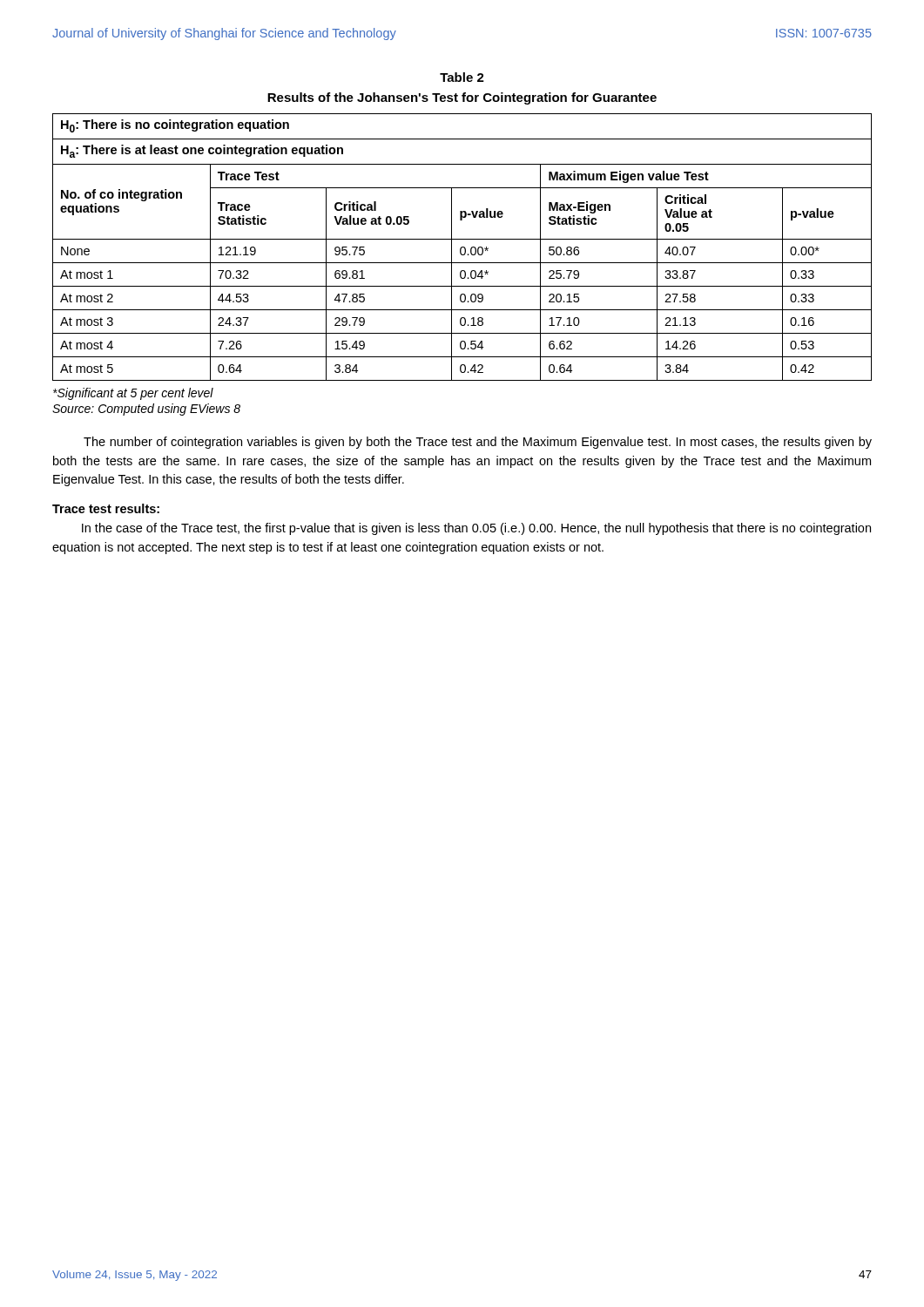Click on the text block containing "In the case"
Viewport: 924px width, 1307px height.
[x=462, y=538]
